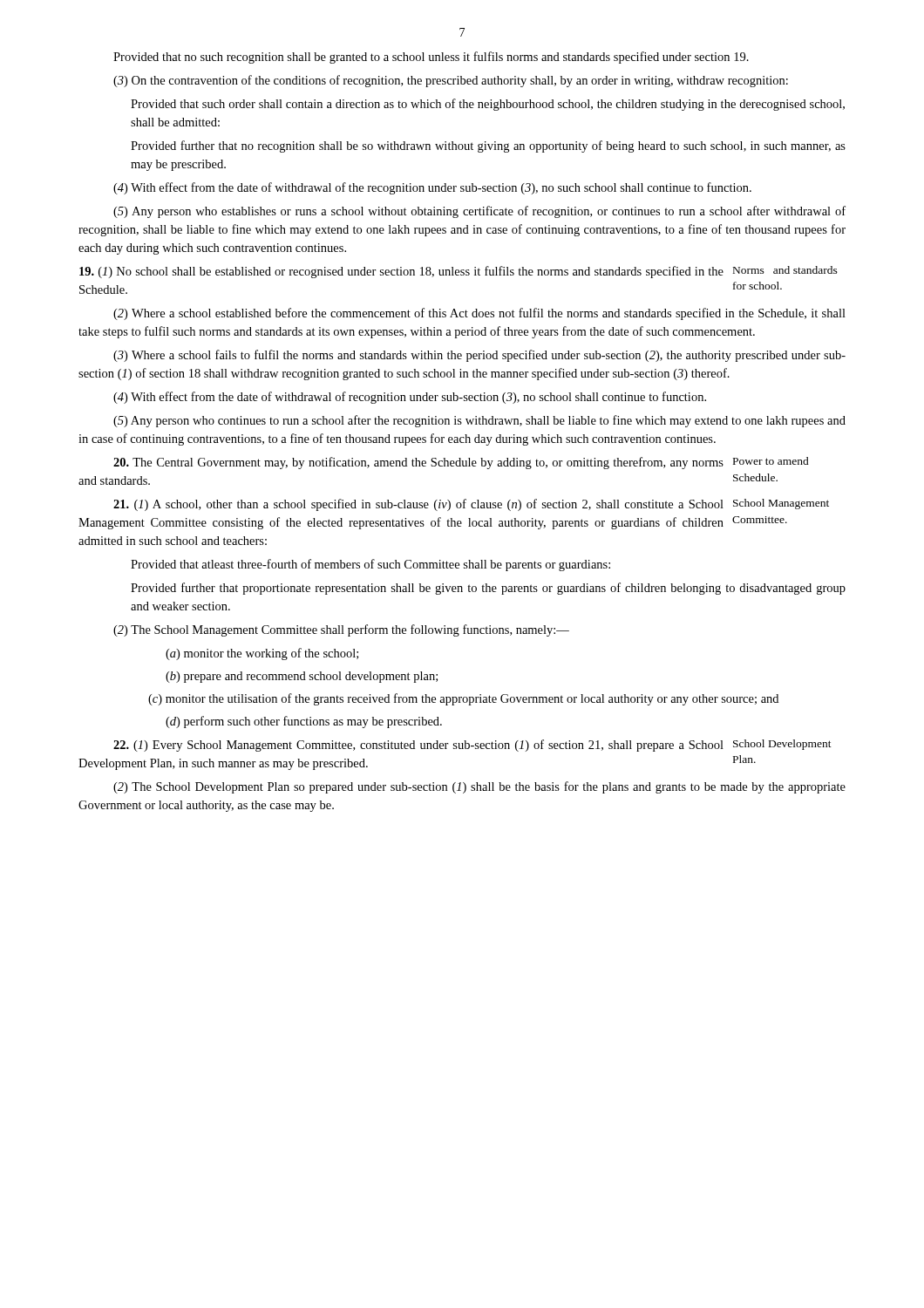
Task: Locate the block of text that opens with "(2) The School Development Plan so"
Action: coord(462,795)
